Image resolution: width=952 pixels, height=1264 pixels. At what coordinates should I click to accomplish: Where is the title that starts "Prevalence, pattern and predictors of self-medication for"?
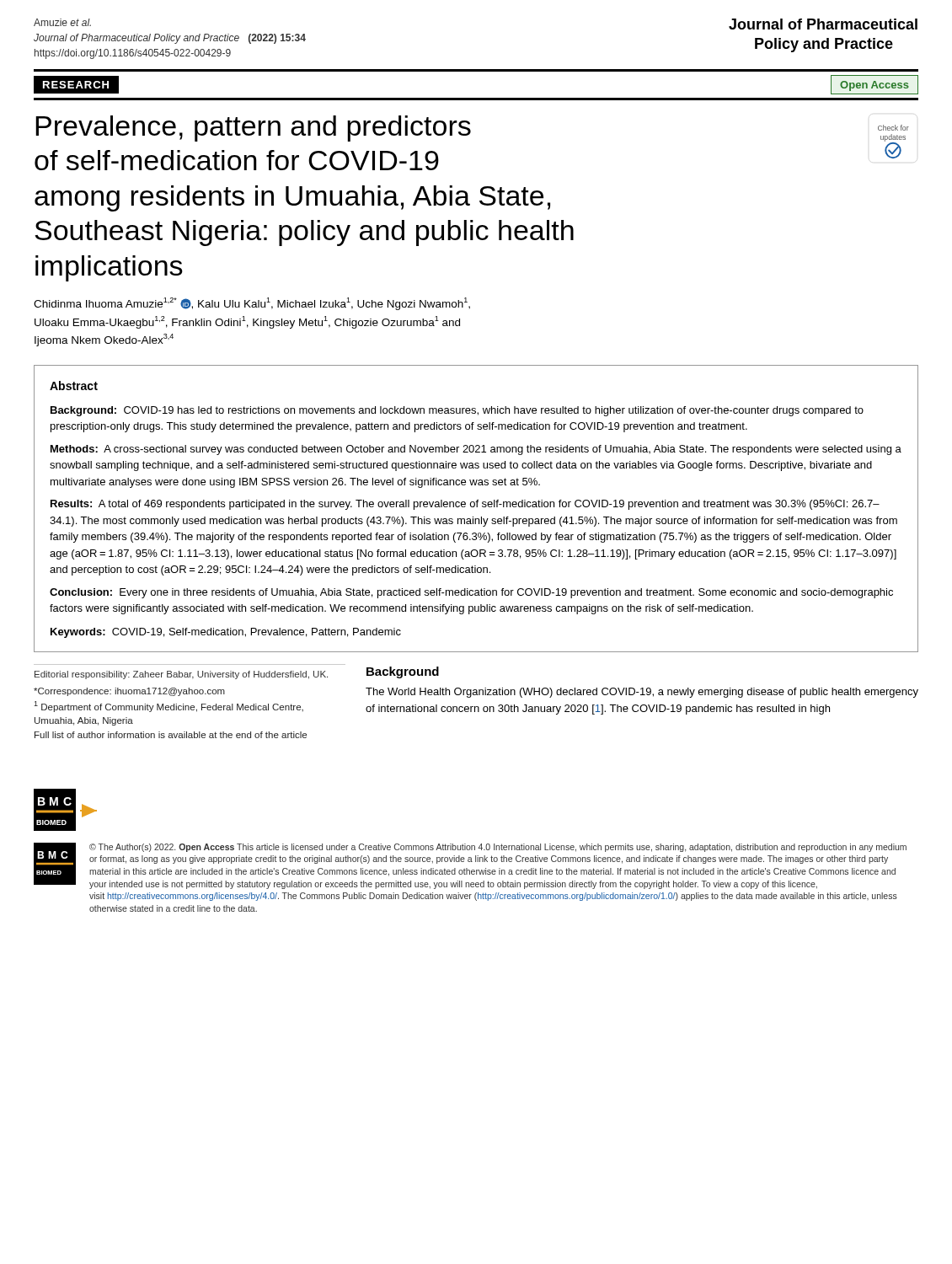tap(304, 195)
